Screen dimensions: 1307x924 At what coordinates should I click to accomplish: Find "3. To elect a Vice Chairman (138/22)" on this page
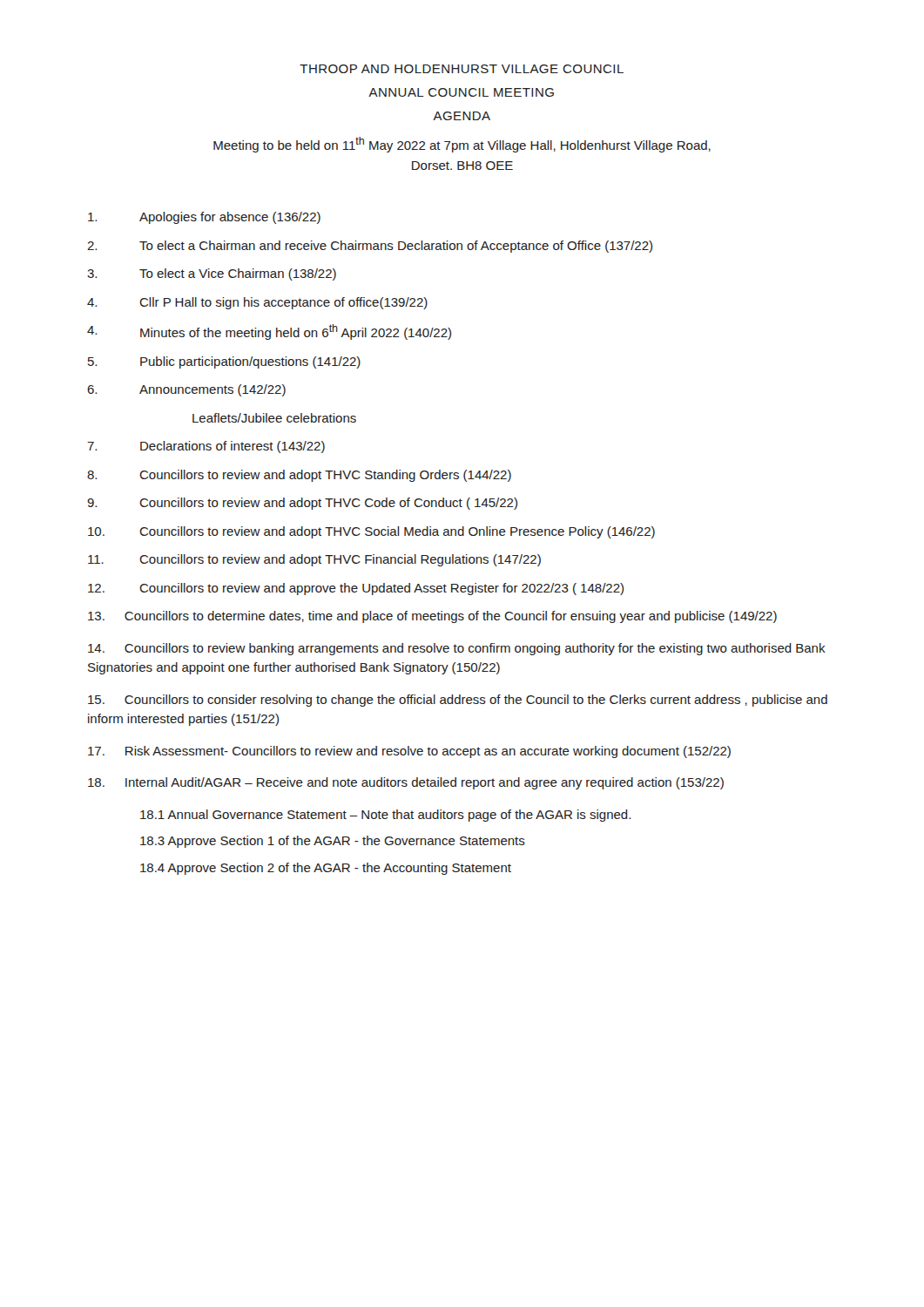(212, 274)
